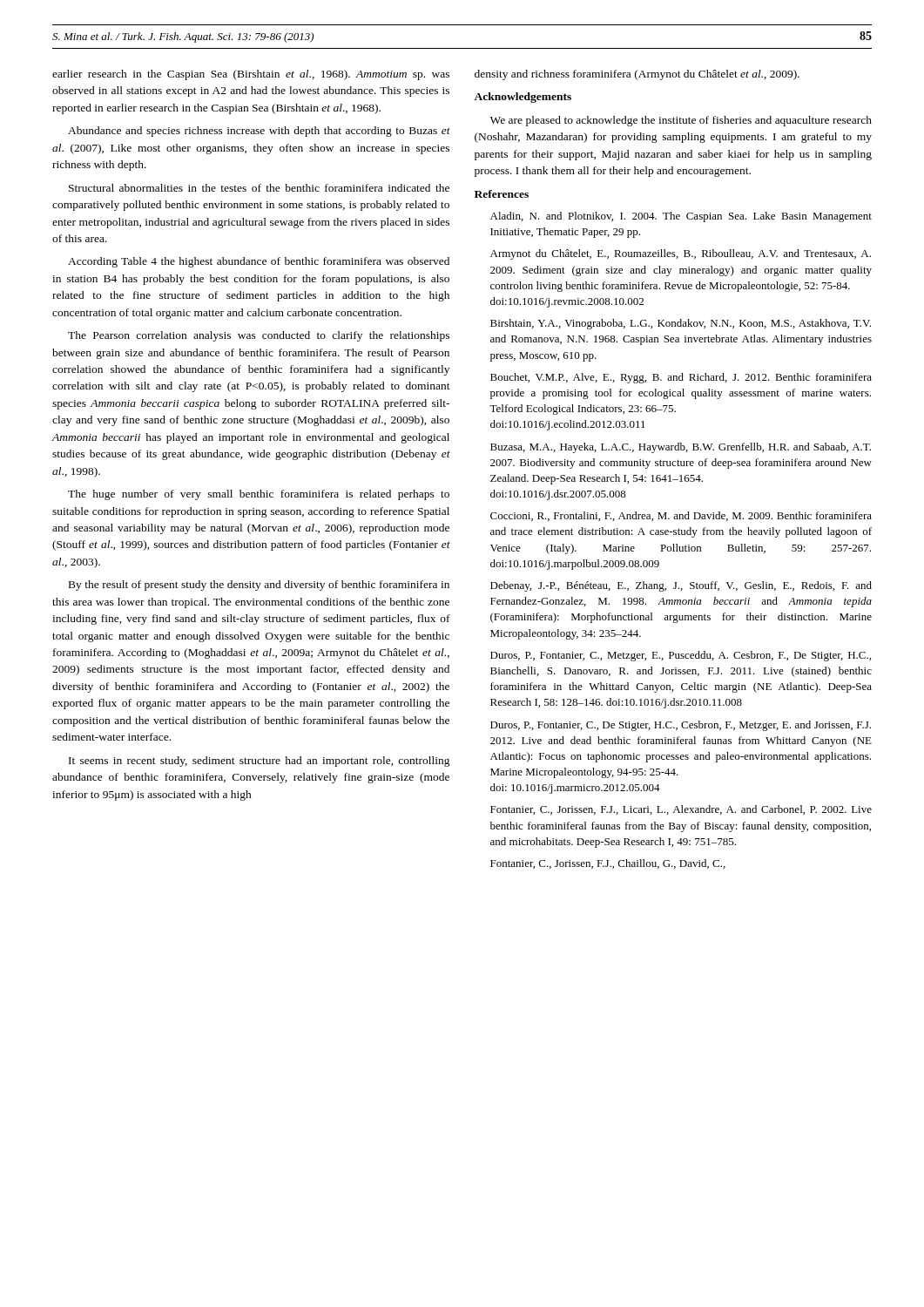Point to the block beginning "Bouchet, V.M.P., Alve, E., Rygg,"

click(673, 401)
